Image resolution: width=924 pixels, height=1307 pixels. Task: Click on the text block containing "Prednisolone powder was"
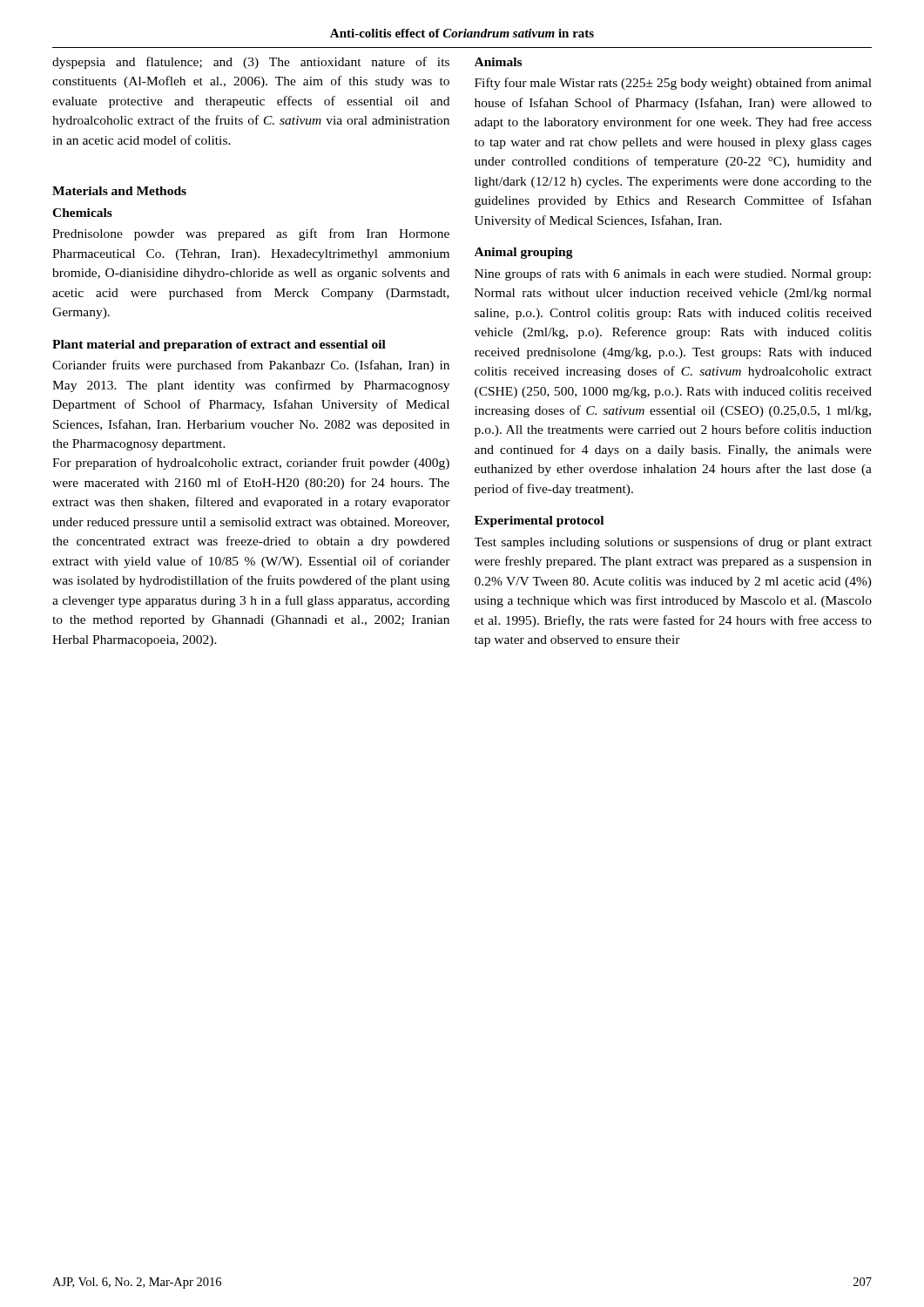251,273
